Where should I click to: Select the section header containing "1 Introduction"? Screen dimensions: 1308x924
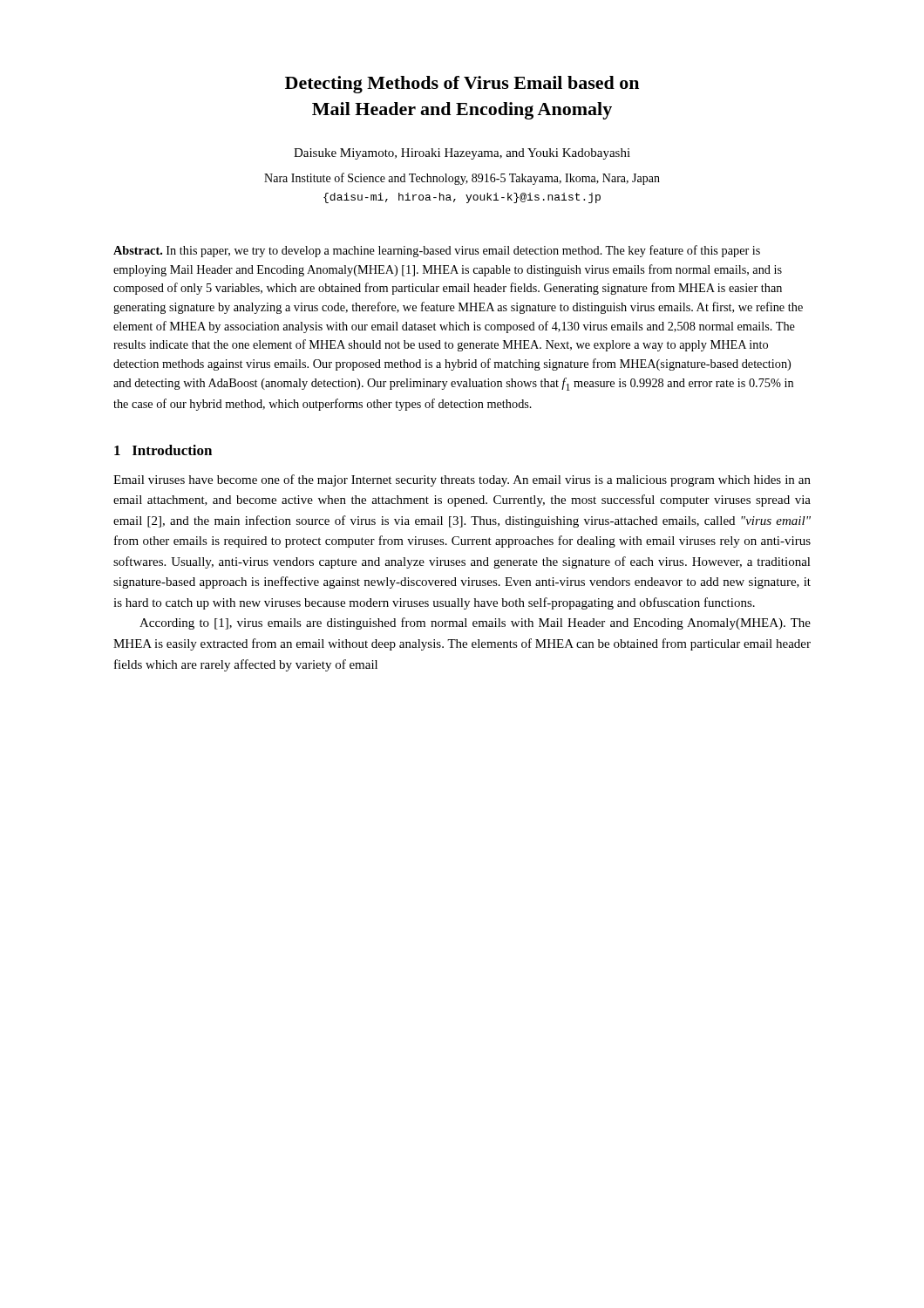click(x=163, y=450)
